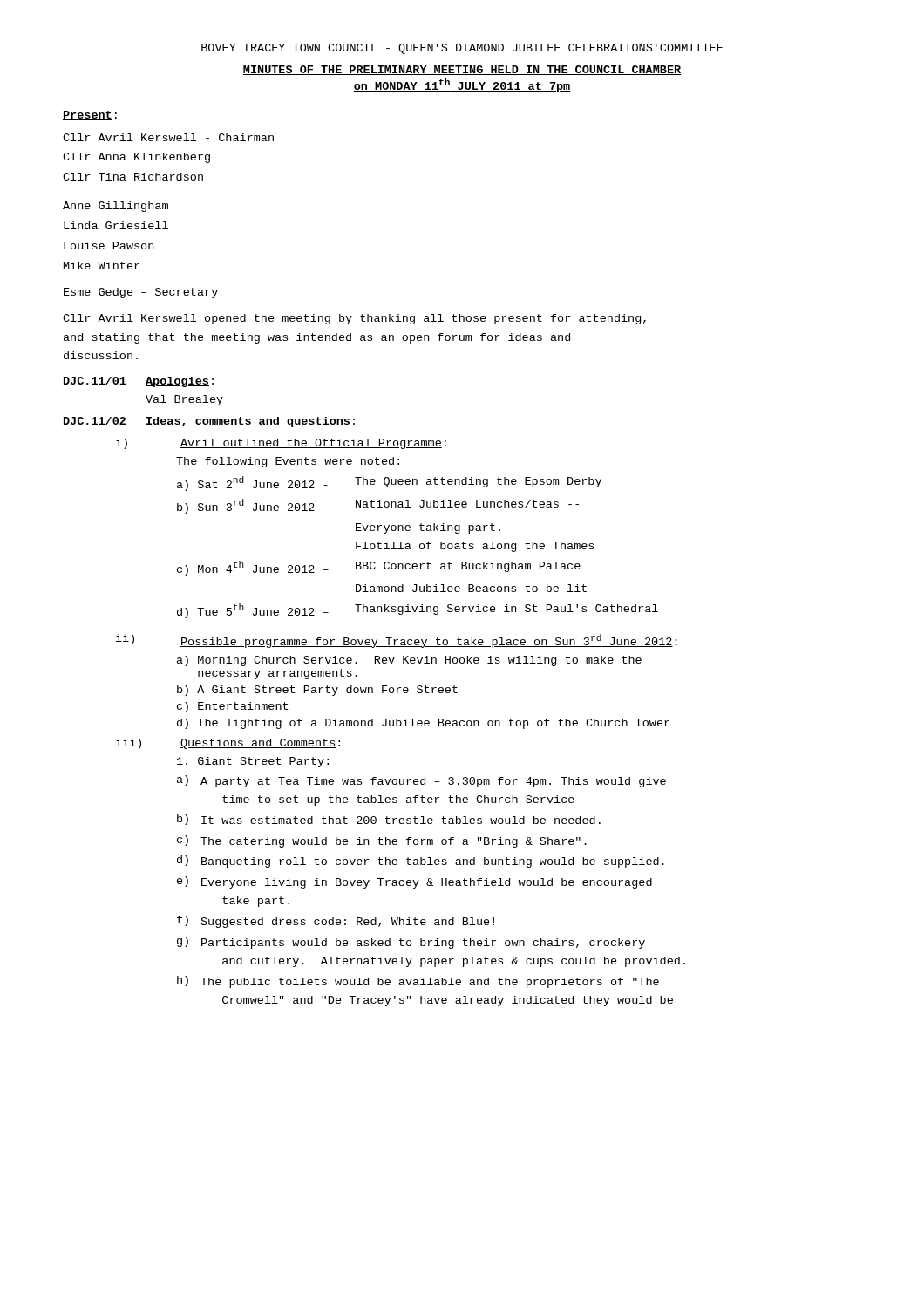The height and width of the screenshot is (1308, 924).
Task: Click on the passage starting "The following Events were noted:"
Action: pyautogui.click(x=289, y=462)
